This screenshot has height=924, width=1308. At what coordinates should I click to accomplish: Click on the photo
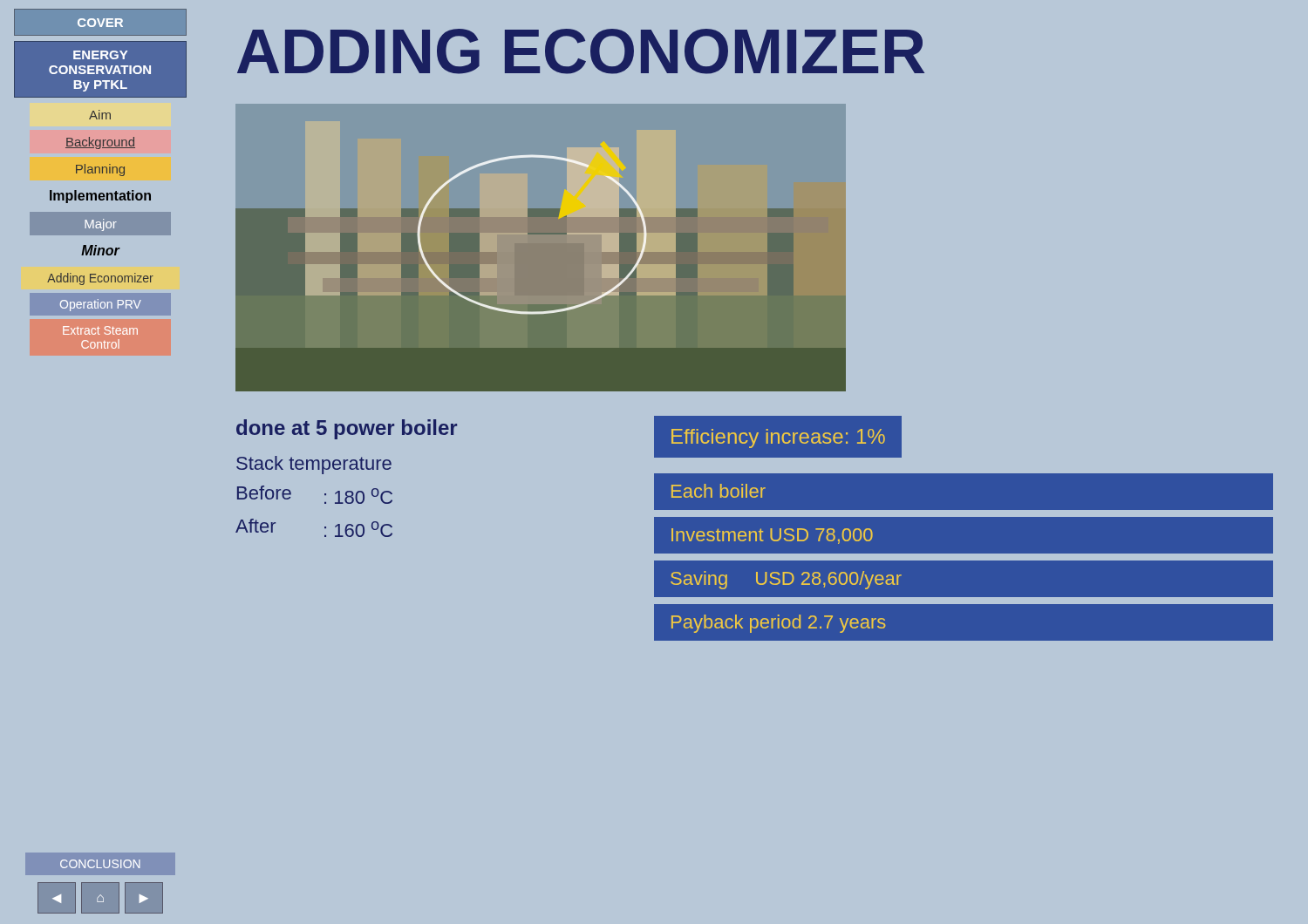[541, 248]
